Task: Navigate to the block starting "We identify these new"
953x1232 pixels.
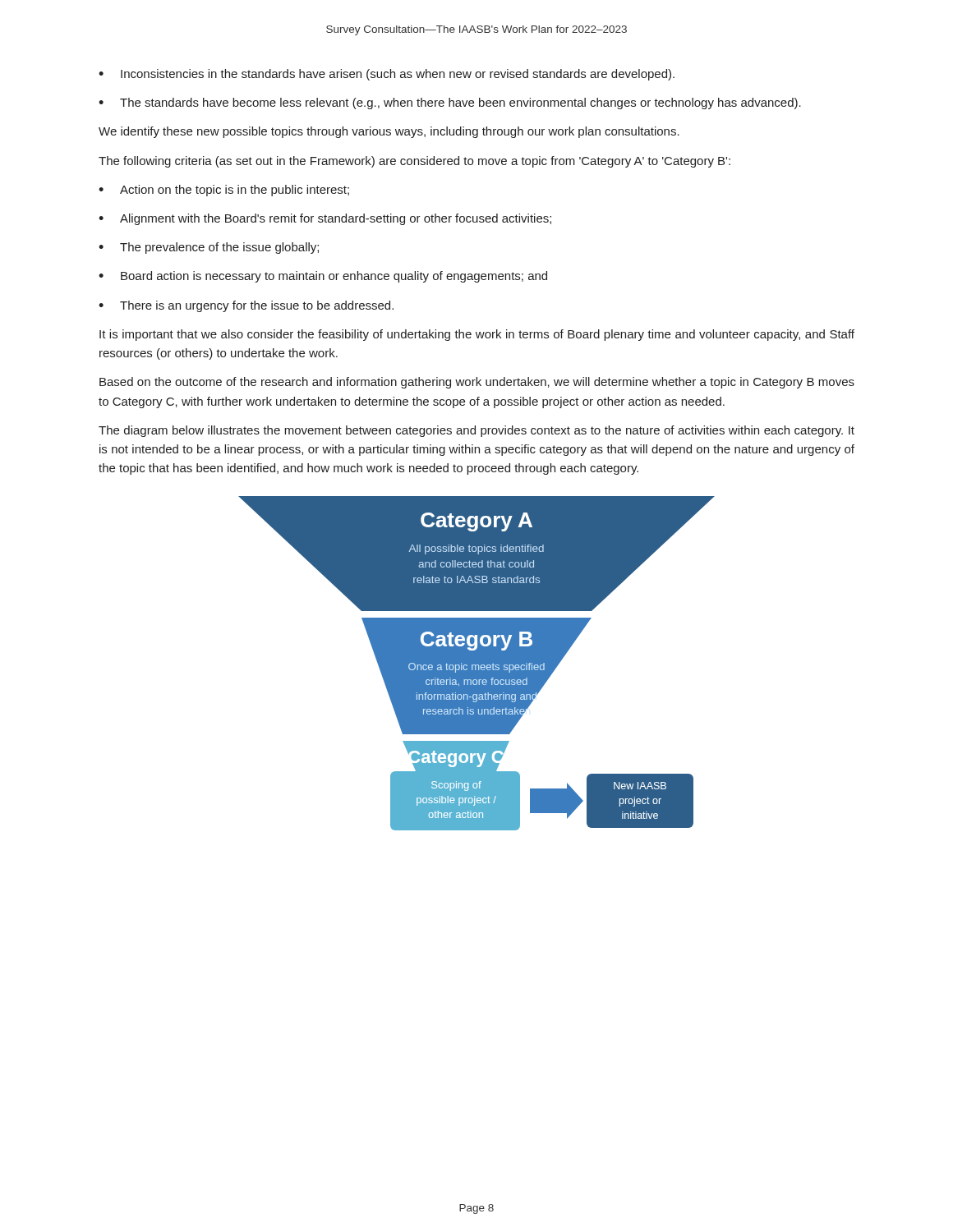Action: [389, 131]
